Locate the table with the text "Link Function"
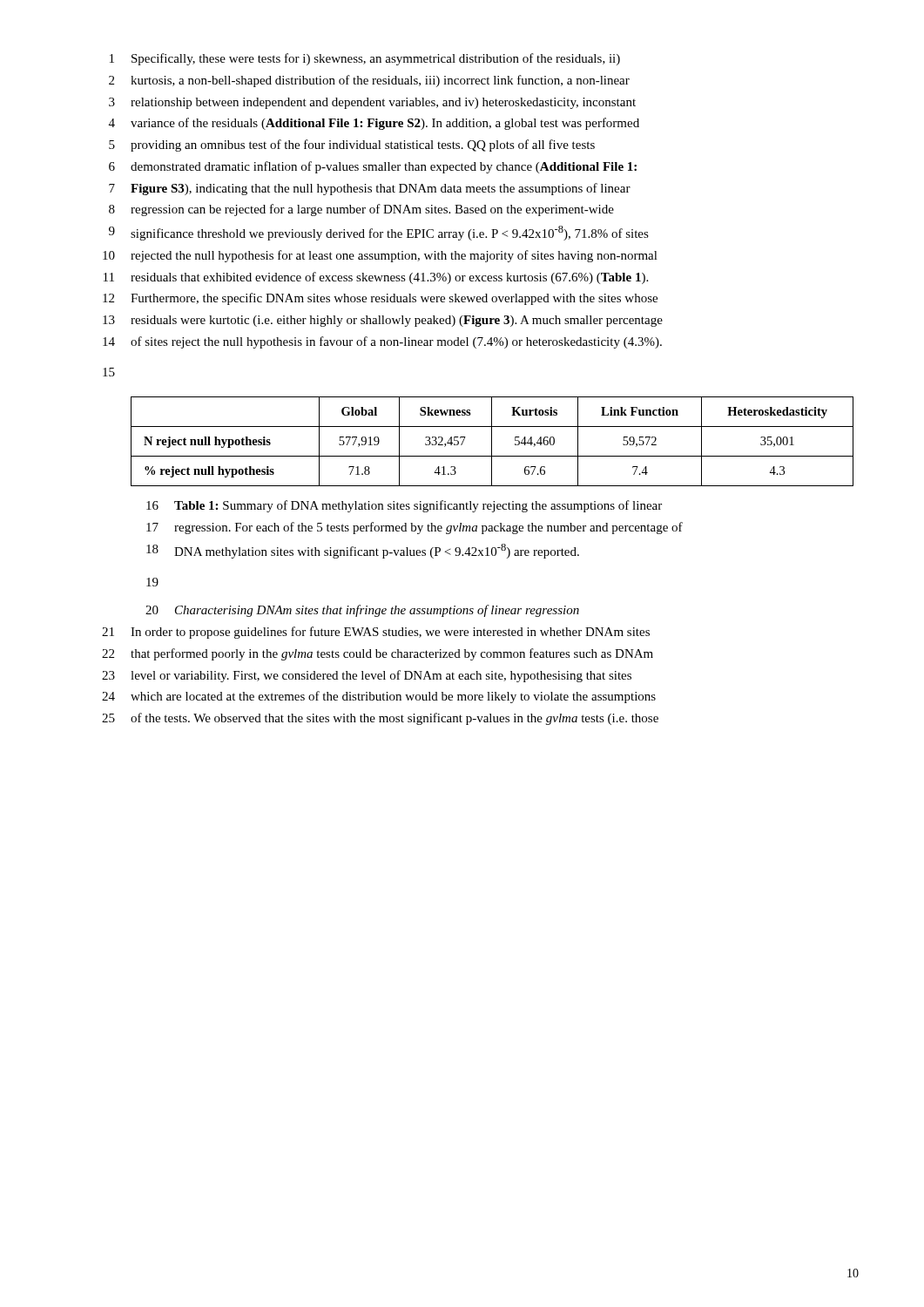The width and height of the screenshot is (924, 1307). (x=495, y=442)
